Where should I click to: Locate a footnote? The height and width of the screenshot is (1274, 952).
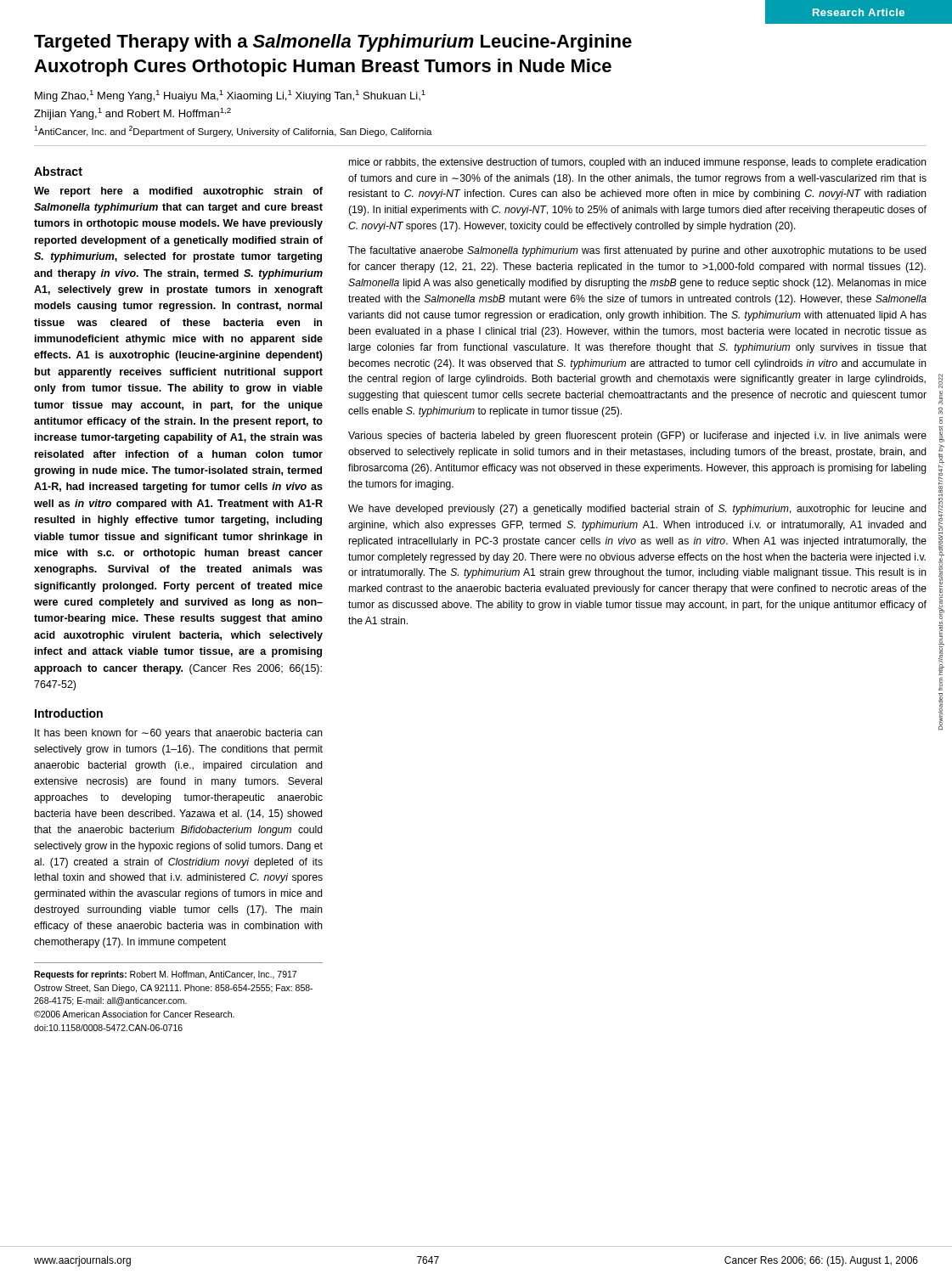coord(174,1001)
